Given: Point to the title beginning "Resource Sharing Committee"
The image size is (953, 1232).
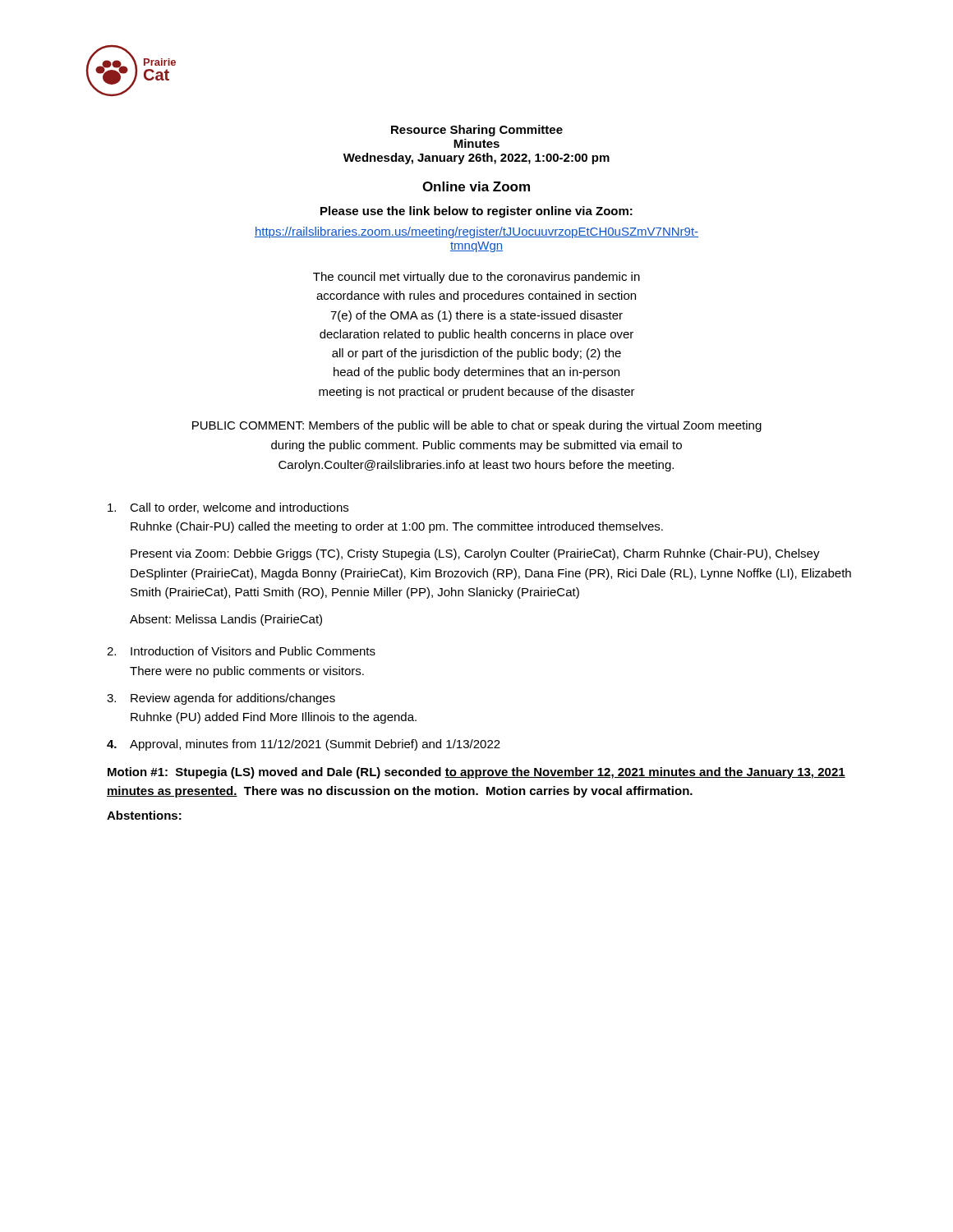Looking at the screenshot, I should (476, 143).
